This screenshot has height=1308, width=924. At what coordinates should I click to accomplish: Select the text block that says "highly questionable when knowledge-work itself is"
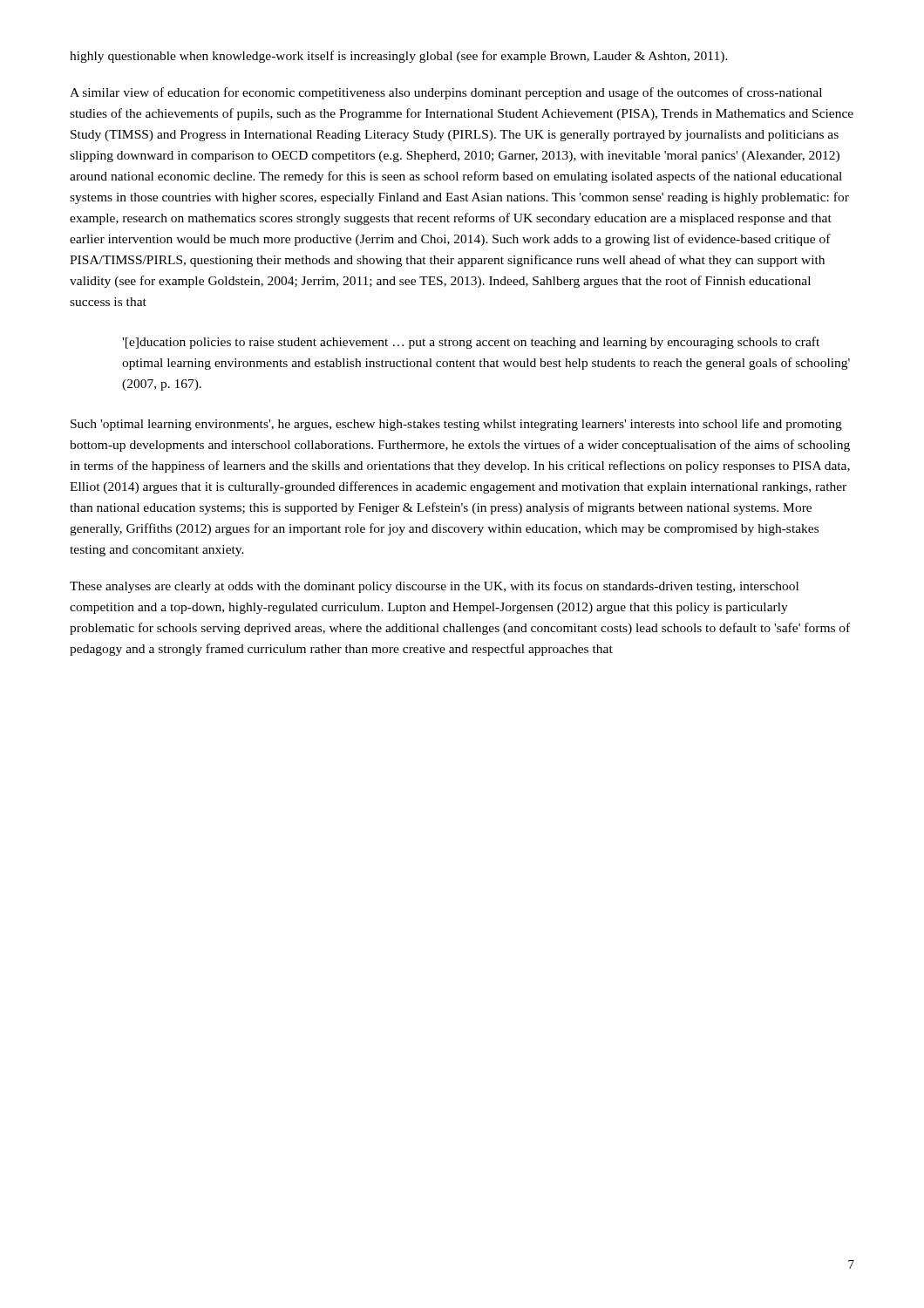tap(399, 55)
